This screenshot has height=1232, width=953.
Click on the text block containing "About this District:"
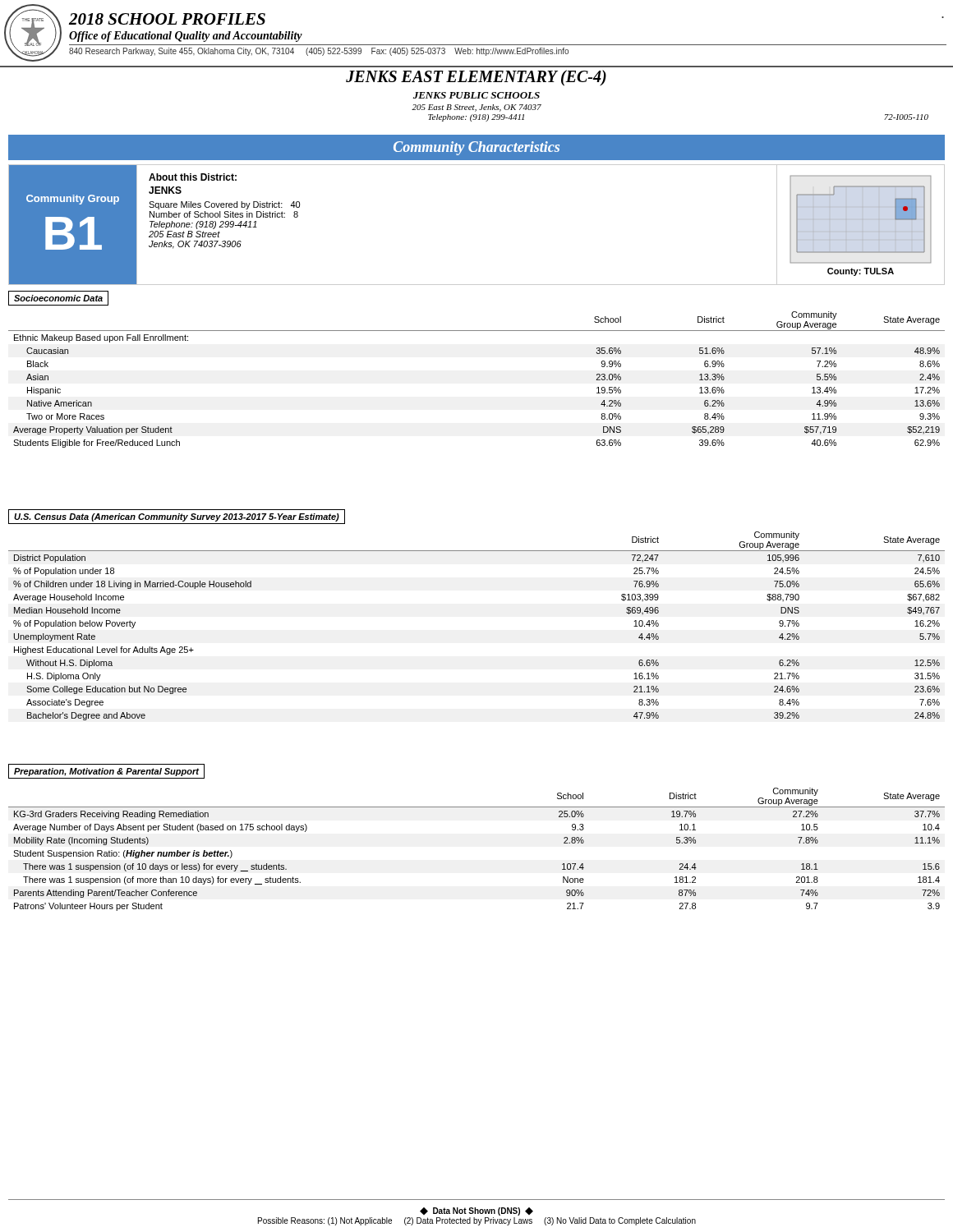[193, 177]
